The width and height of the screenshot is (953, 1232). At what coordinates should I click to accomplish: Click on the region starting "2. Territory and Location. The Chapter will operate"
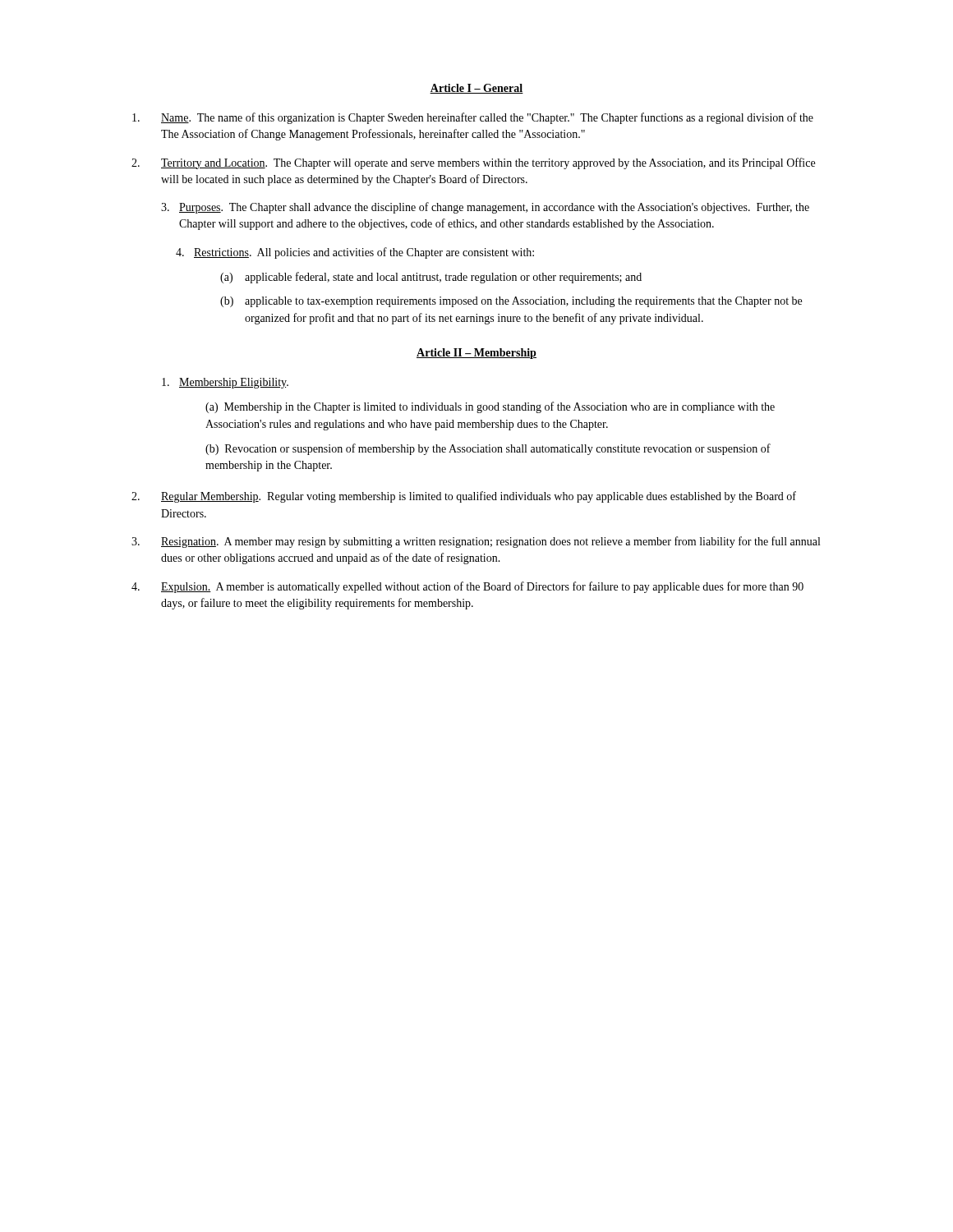coord(476,172)
